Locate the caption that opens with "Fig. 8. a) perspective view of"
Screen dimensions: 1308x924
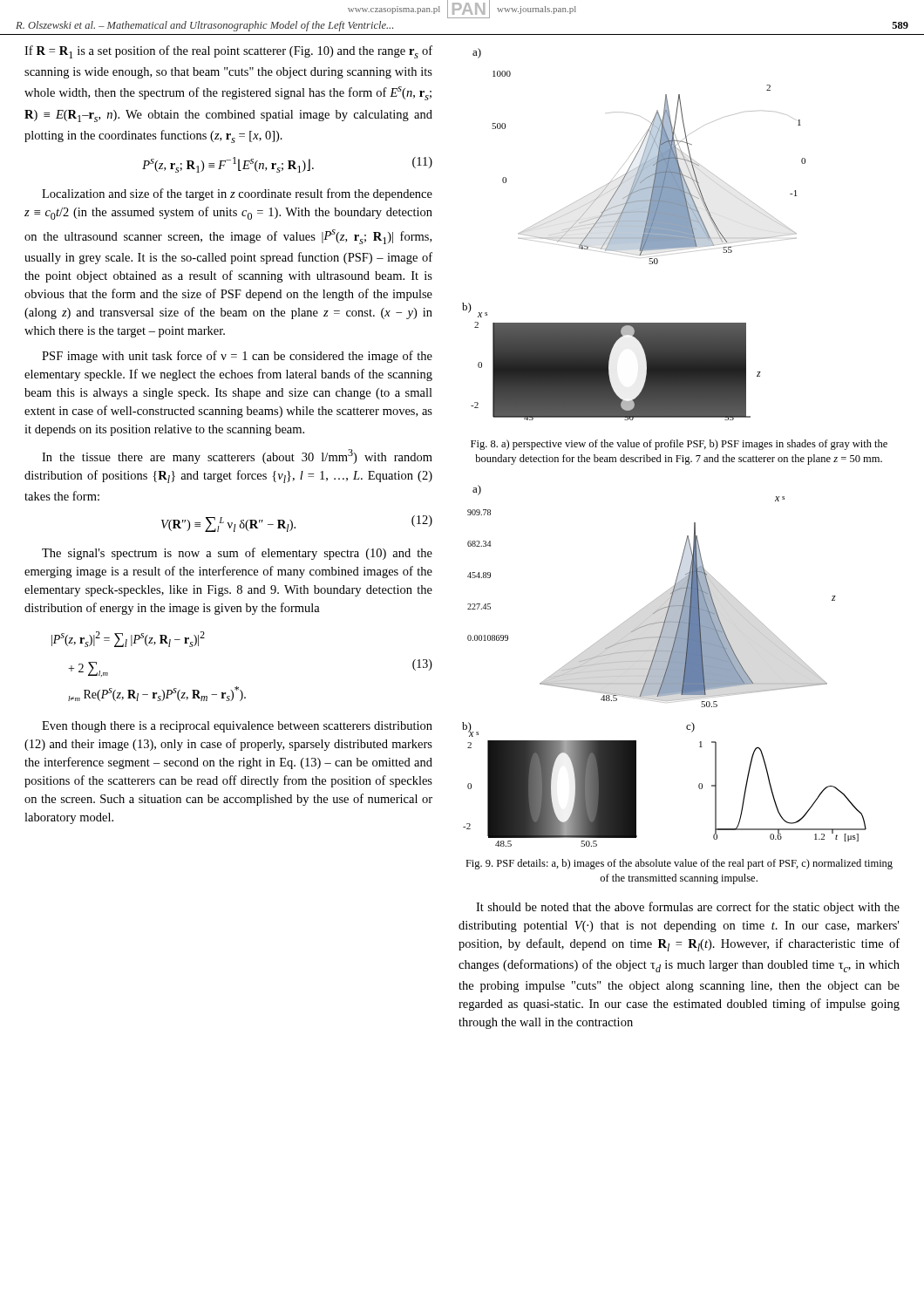[679, 451]
